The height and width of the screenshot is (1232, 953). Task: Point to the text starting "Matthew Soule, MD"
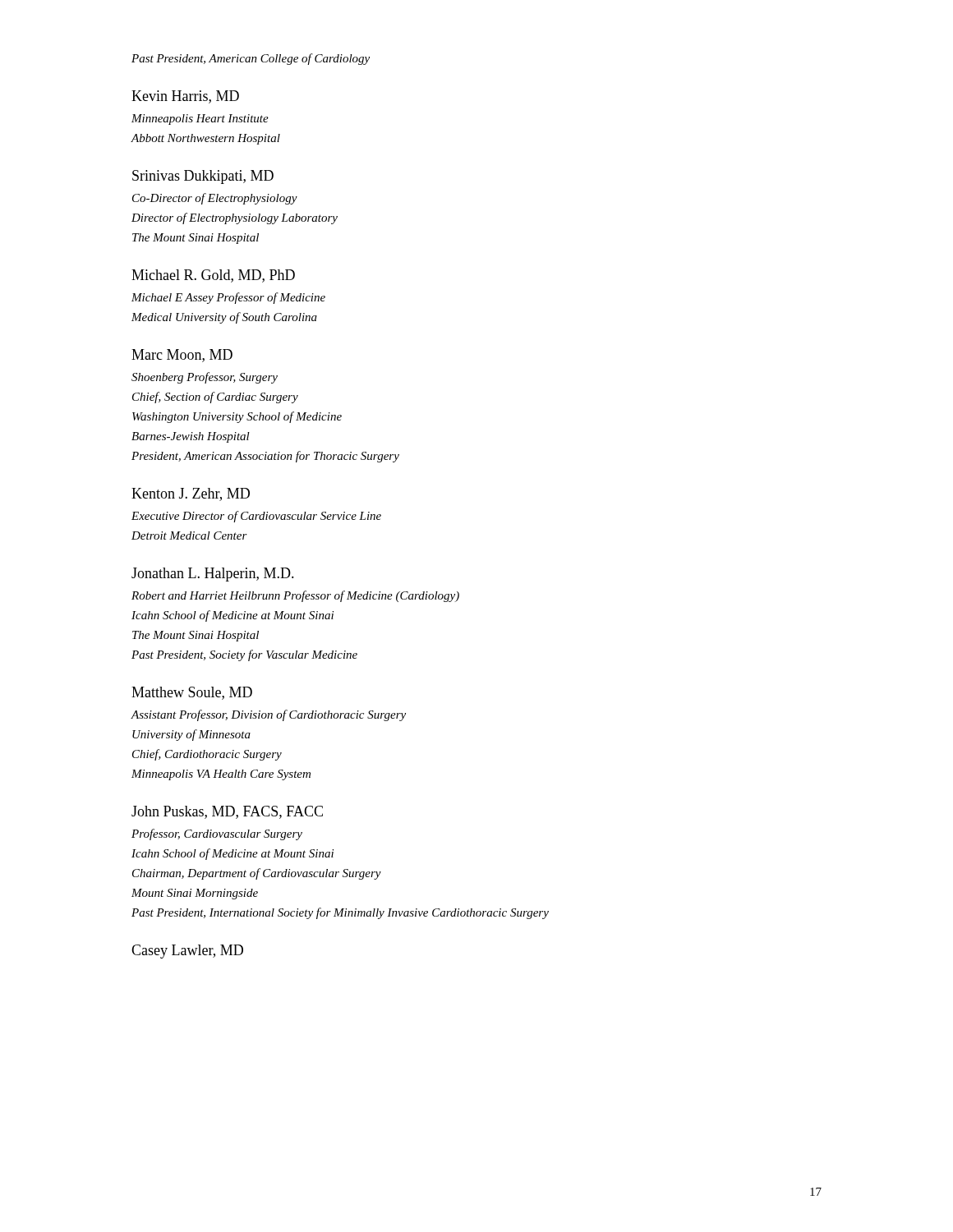pos(192,692)
